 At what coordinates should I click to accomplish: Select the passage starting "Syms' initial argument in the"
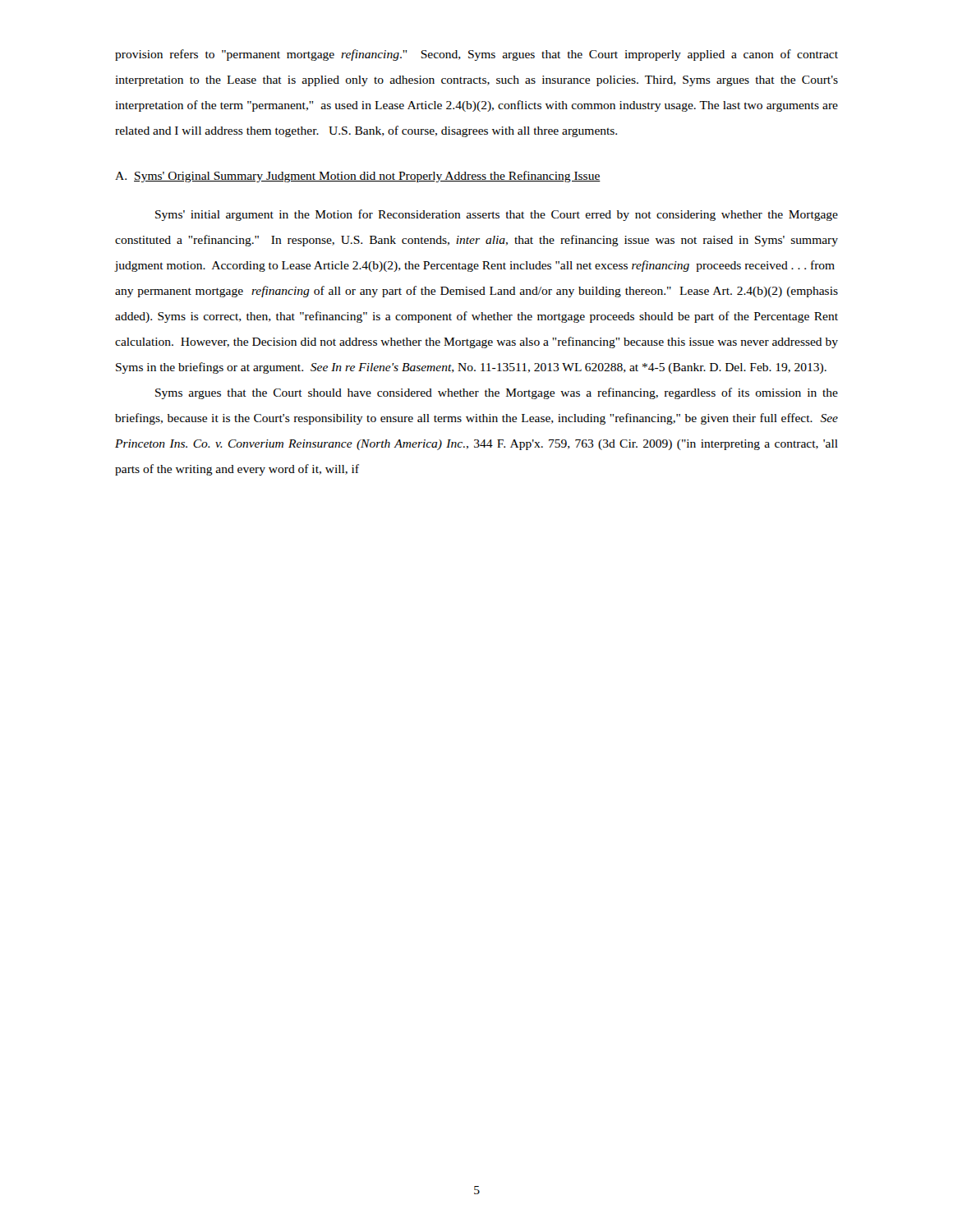476,290
